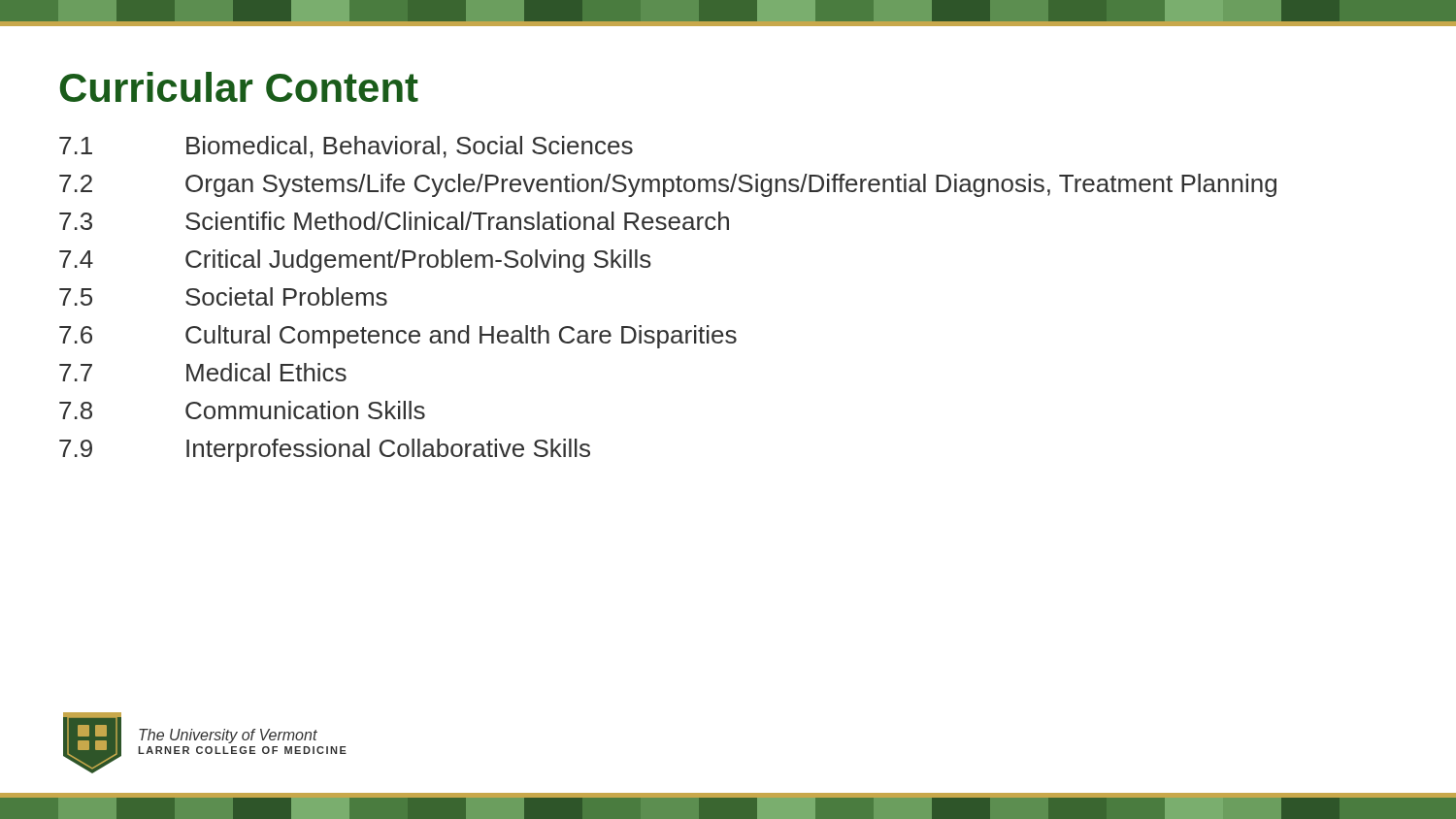Point to the text block starting "7.8 Communication Skills"
The height and width of the screenshot is (819, 1456).
coord(242,411)
